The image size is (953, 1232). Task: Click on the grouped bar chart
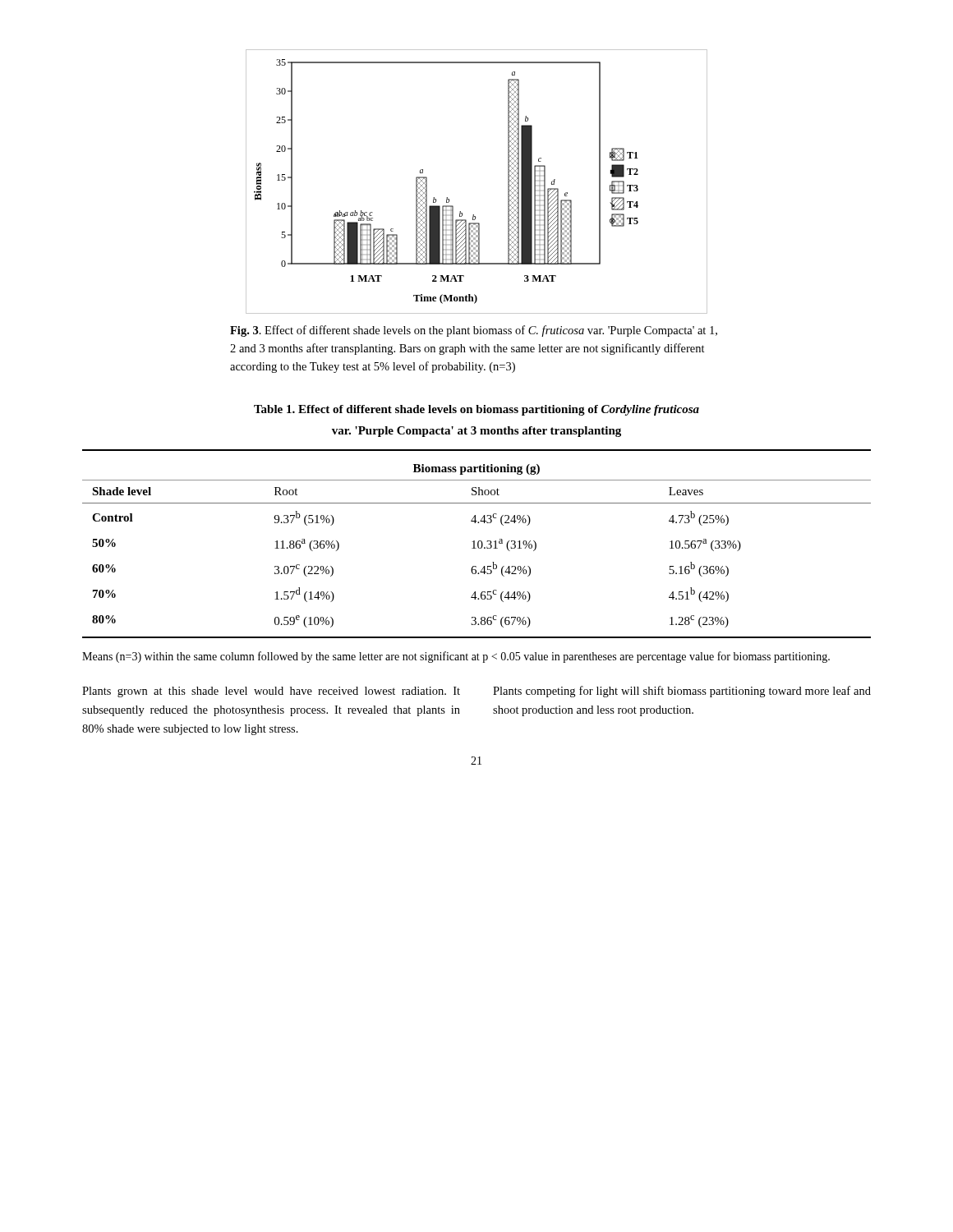point(476,182)
